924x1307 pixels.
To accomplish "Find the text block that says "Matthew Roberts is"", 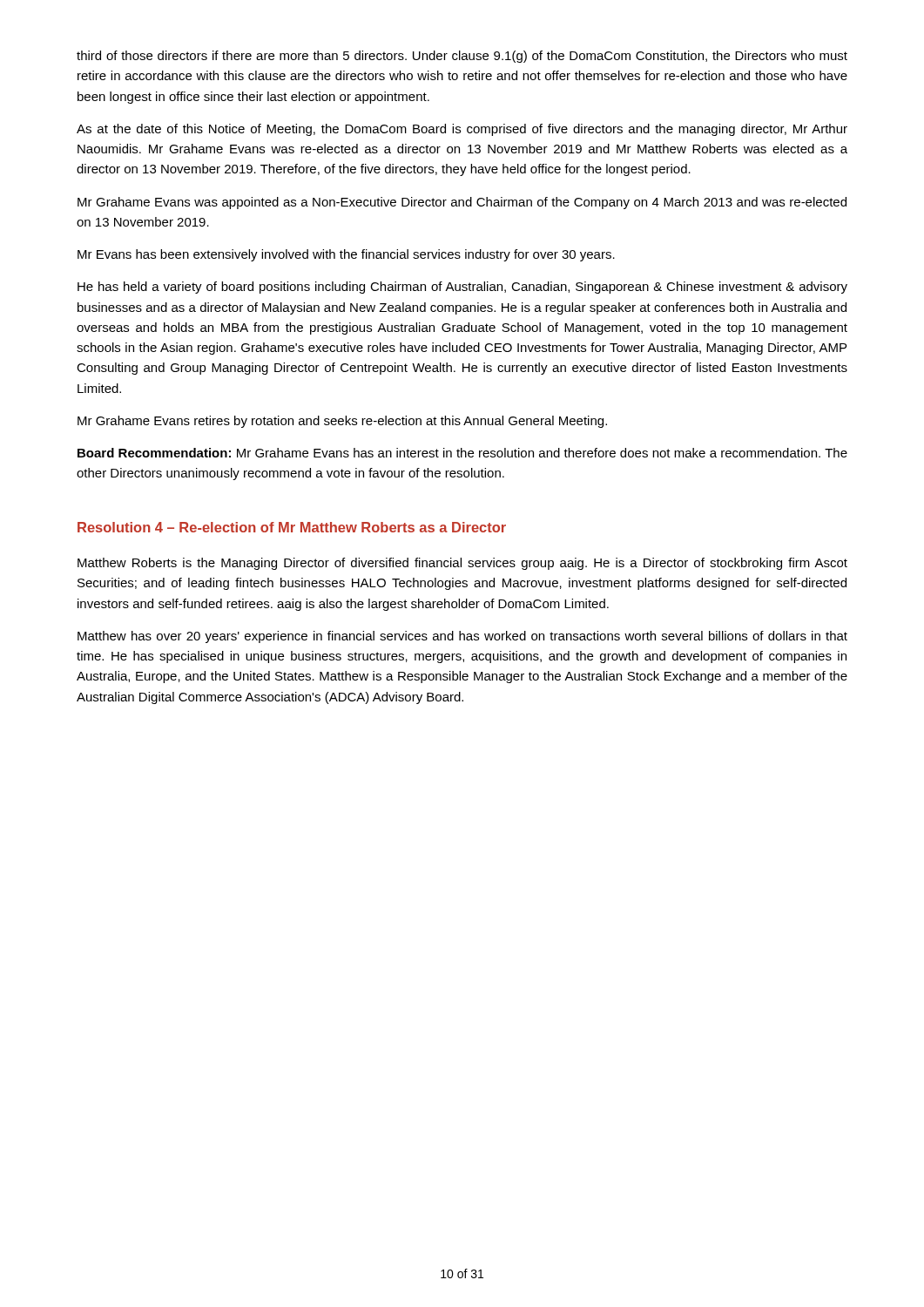I will click(x=462, y=583).
